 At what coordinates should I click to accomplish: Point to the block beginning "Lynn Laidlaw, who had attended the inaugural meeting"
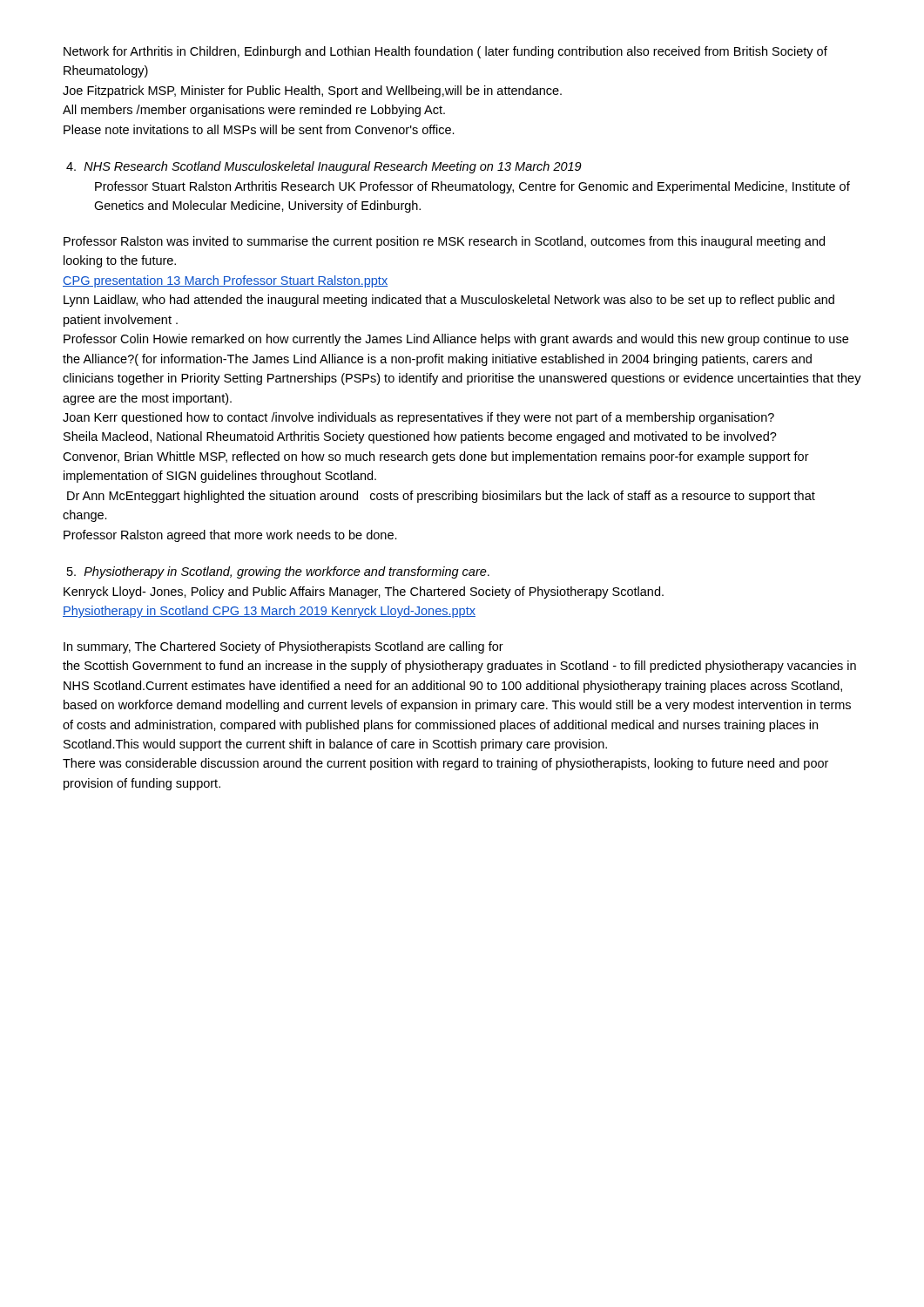449,310
